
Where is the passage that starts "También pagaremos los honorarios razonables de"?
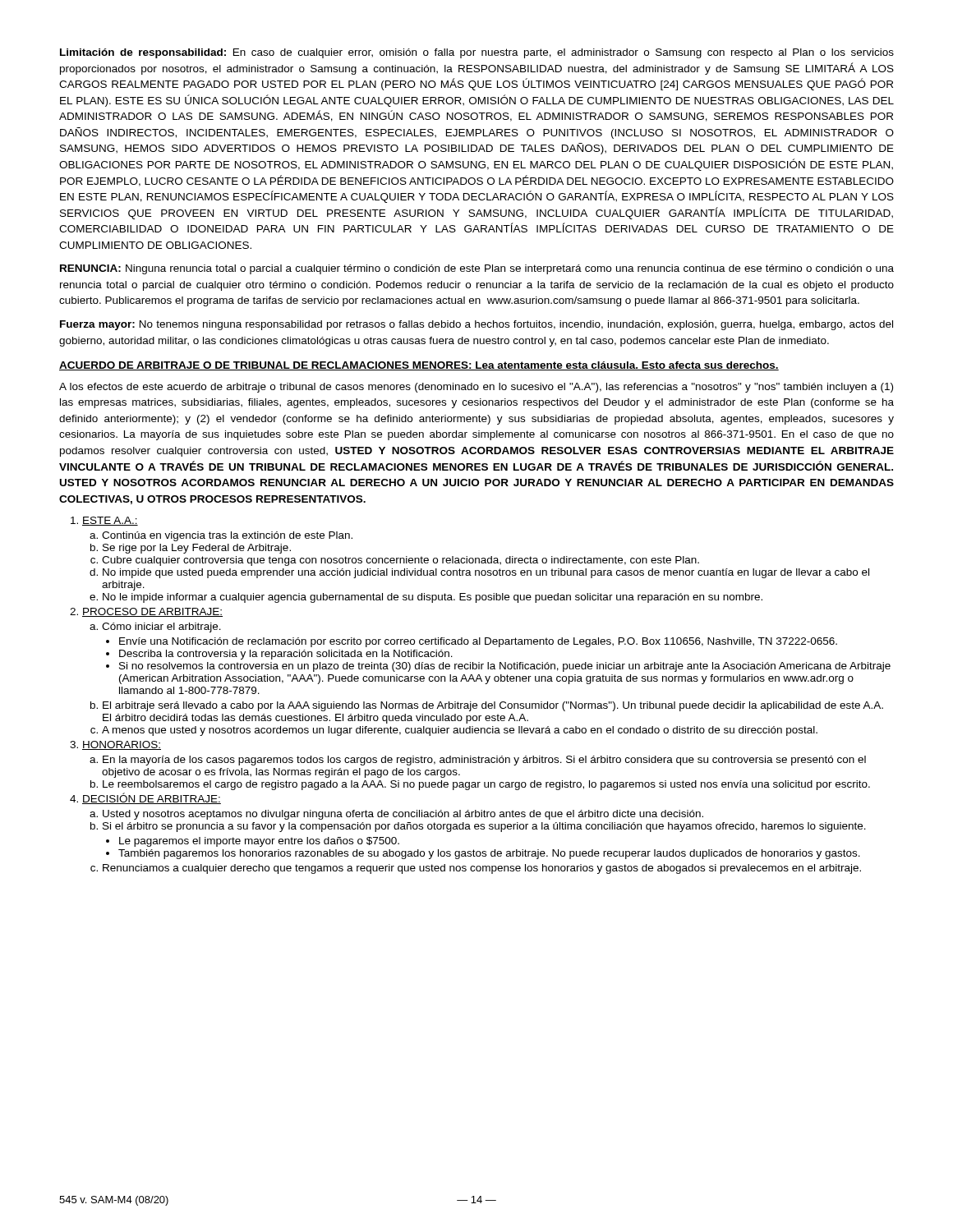point(506,853)
